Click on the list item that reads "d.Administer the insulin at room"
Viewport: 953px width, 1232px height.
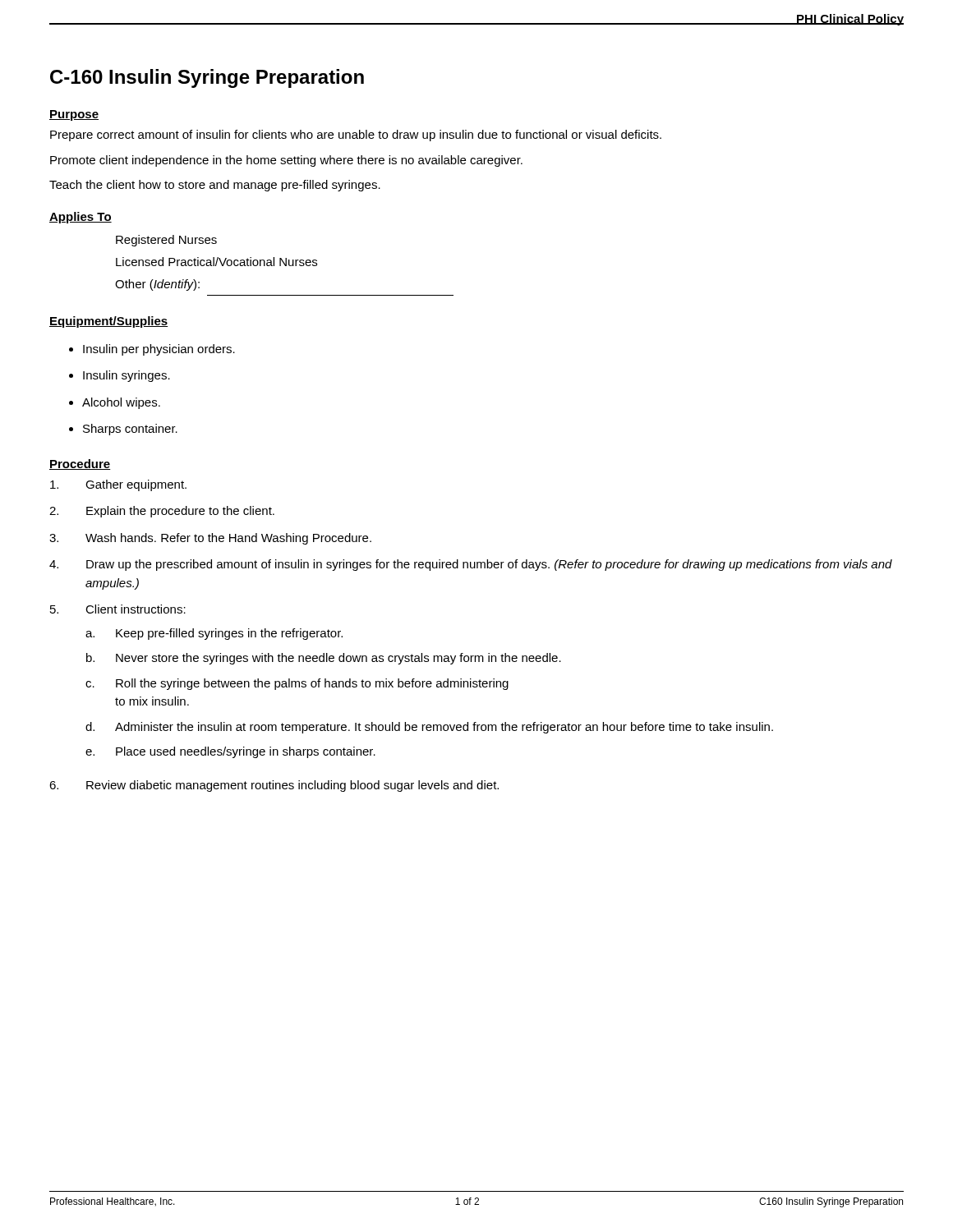tap(495, 727)
